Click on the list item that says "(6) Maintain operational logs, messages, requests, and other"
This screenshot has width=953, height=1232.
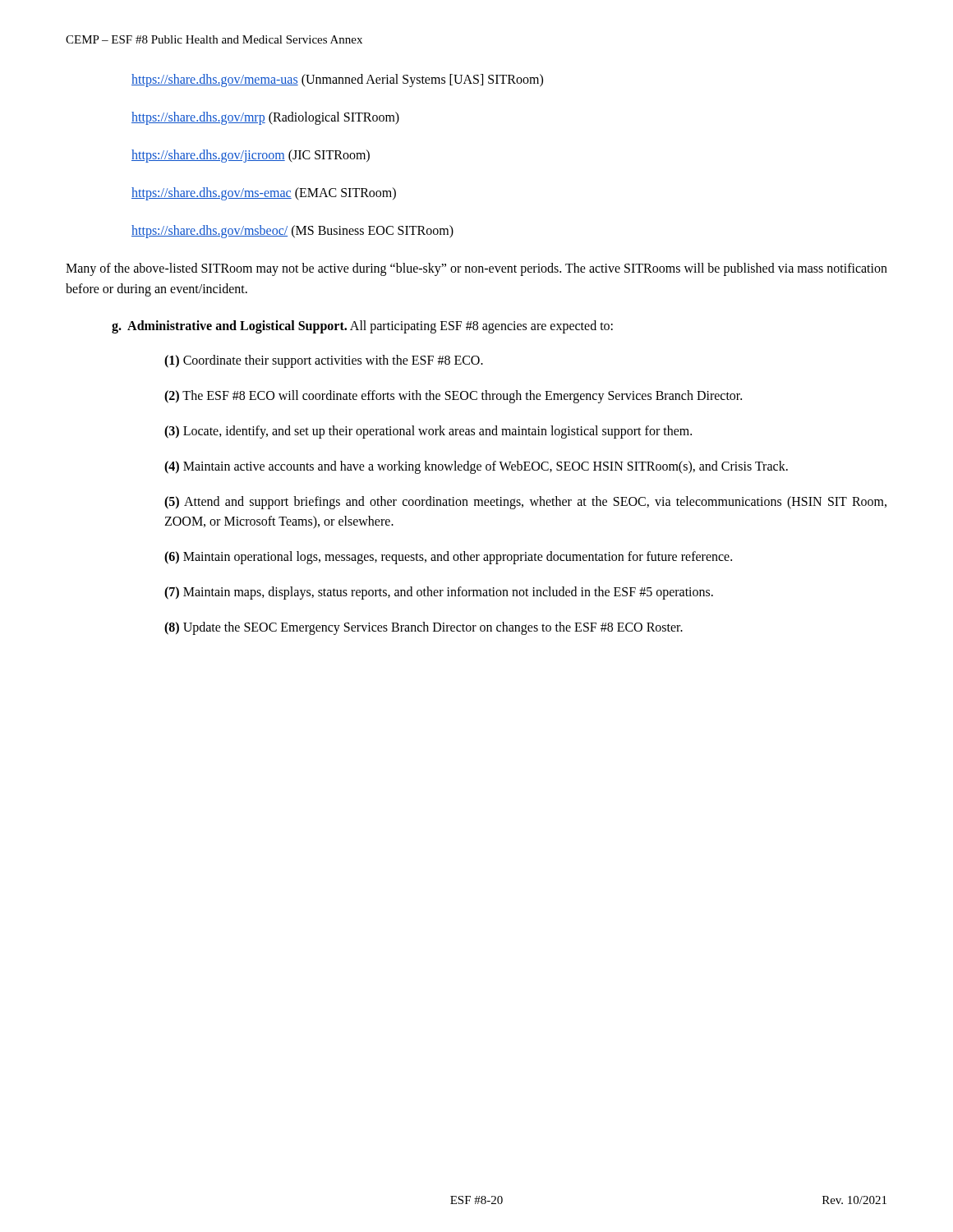click(x=449, y=557)
